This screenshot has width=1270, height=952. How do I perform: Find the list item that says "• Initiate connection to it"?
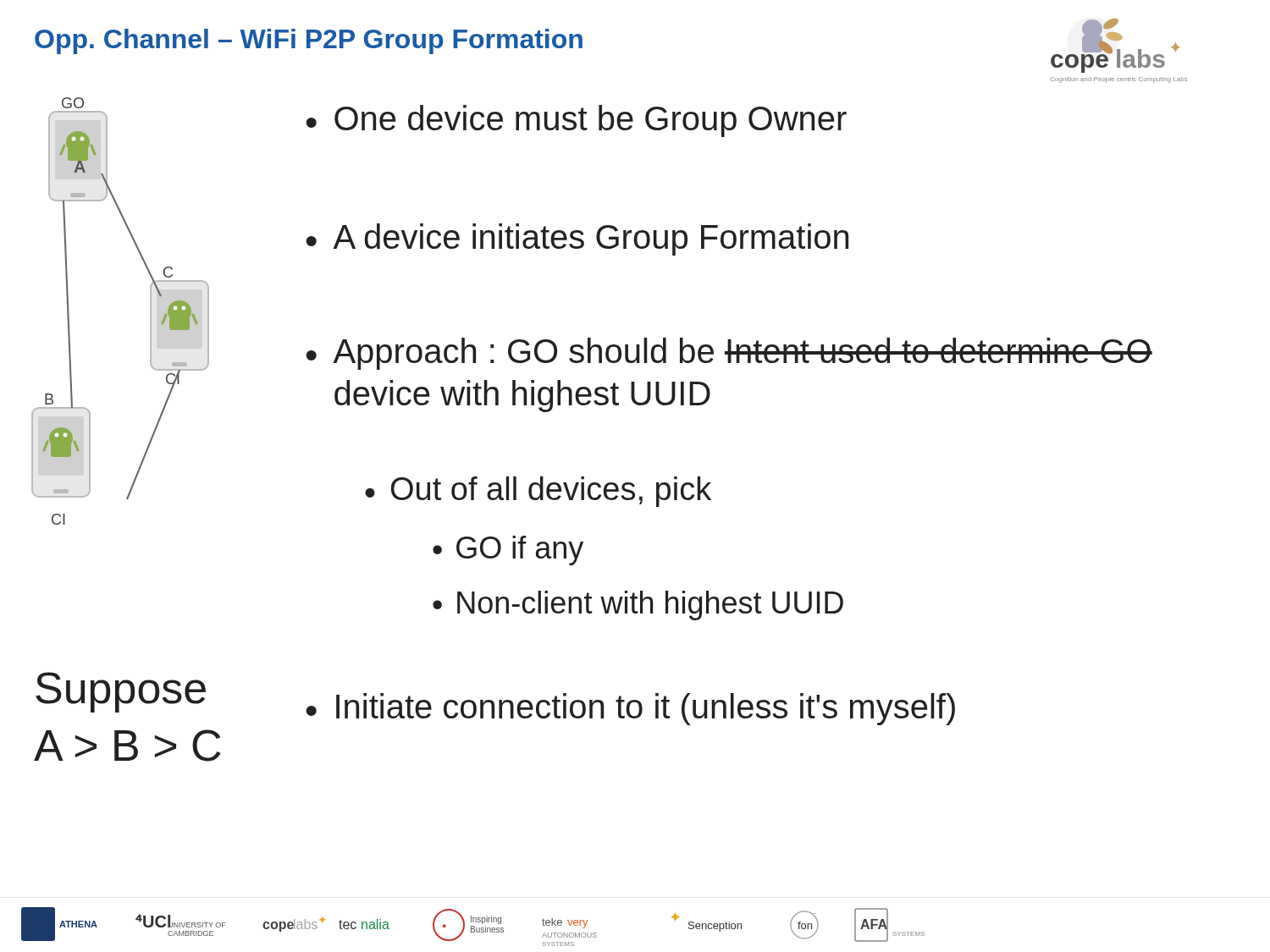coord(631,710)
